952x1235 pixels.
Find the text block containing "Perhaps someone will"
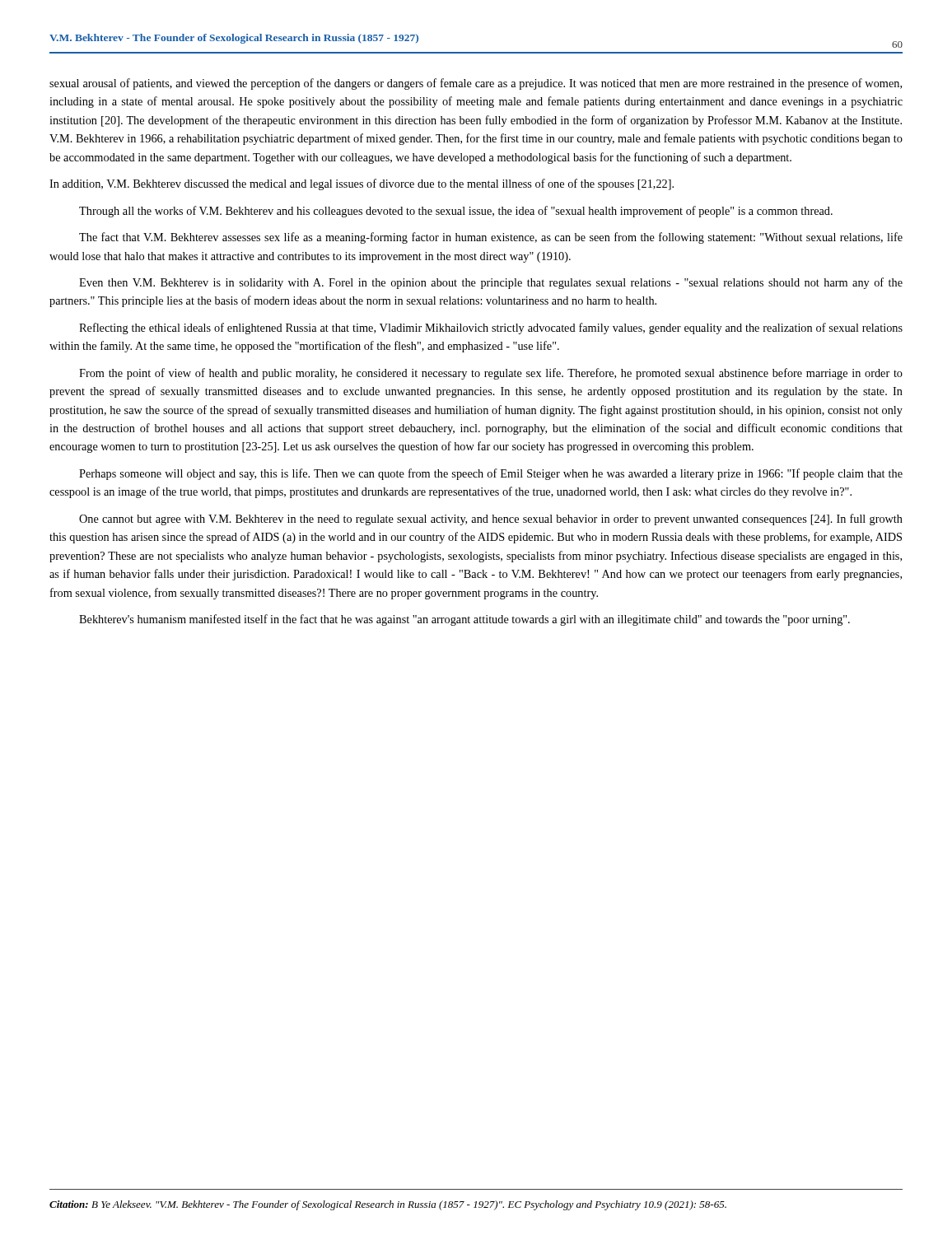click(476, 483)
